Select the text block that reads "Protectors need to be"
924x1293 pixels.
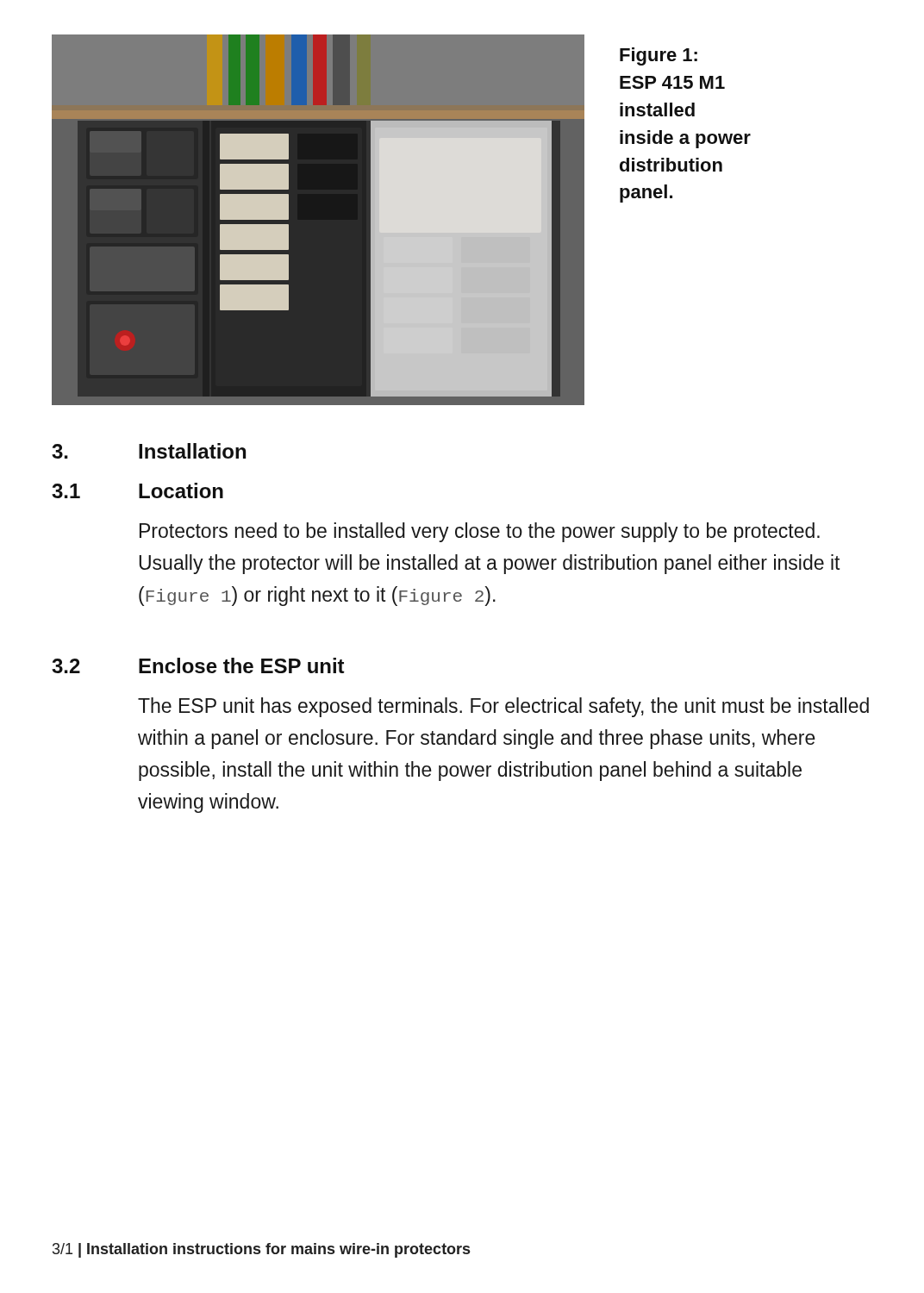[489, 563]
